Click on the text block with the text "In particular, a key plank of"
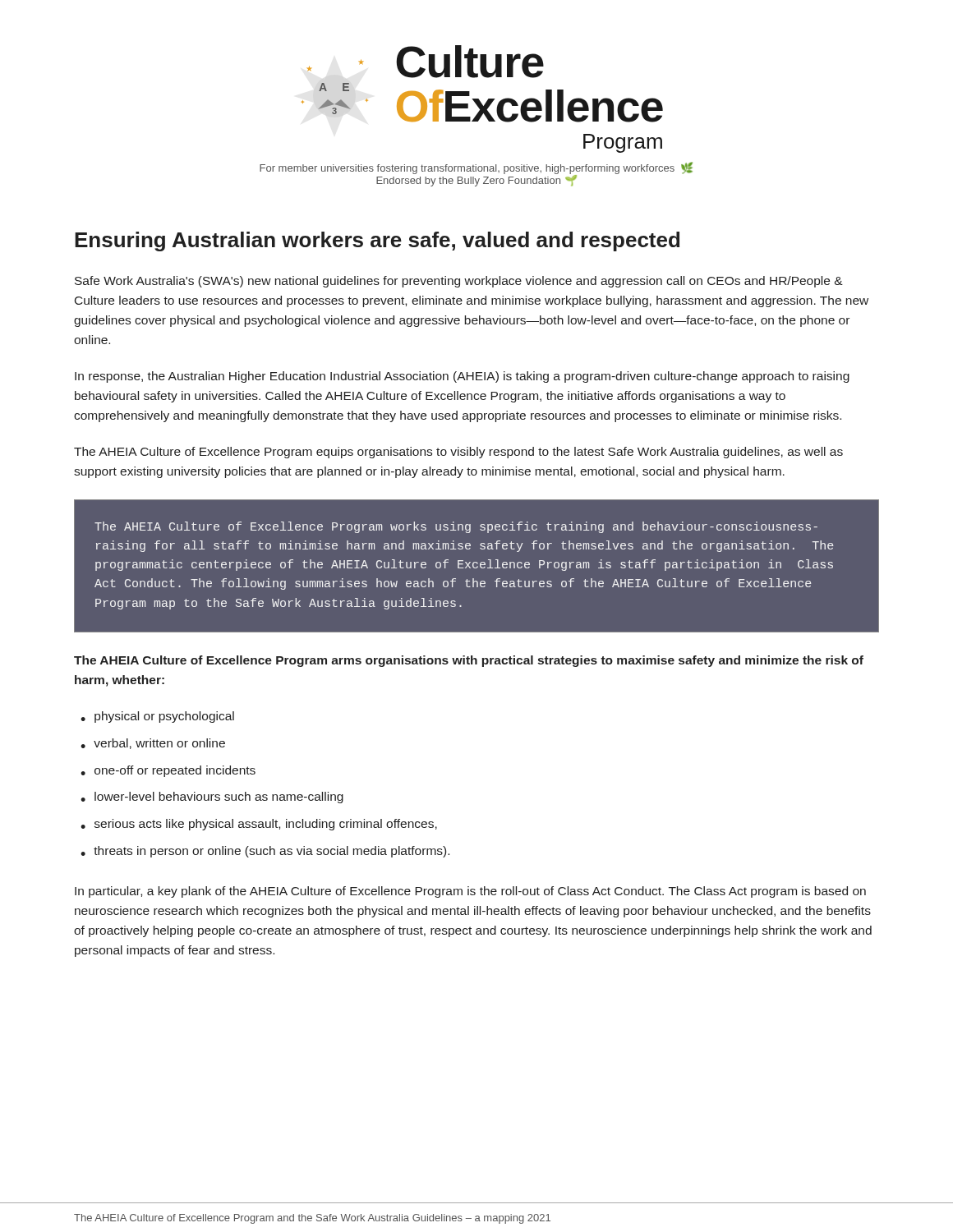The image size is (953, 1232). [x=473, y=920]
